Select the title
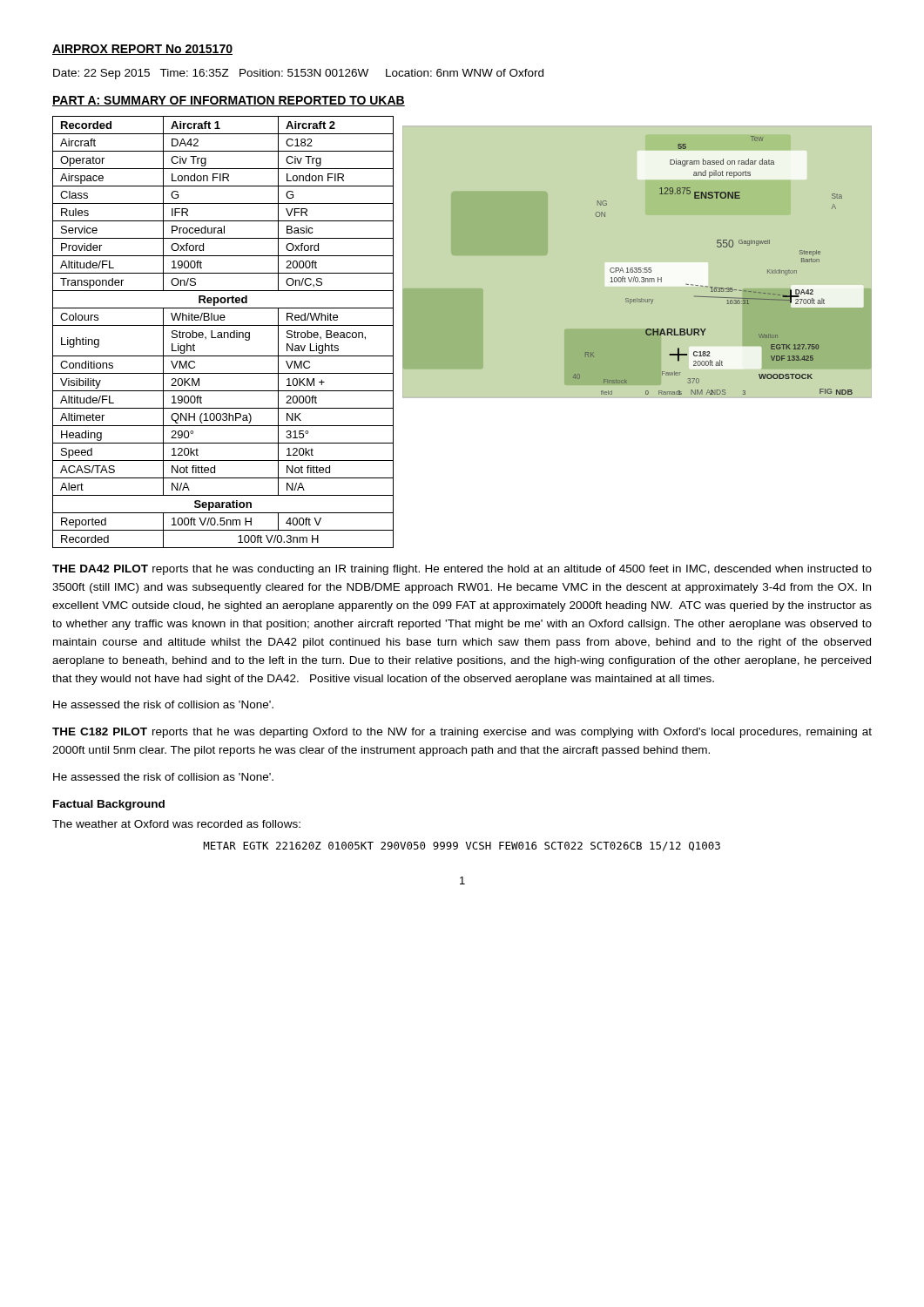The image size is (924, 1307). (x=142, y=49)
